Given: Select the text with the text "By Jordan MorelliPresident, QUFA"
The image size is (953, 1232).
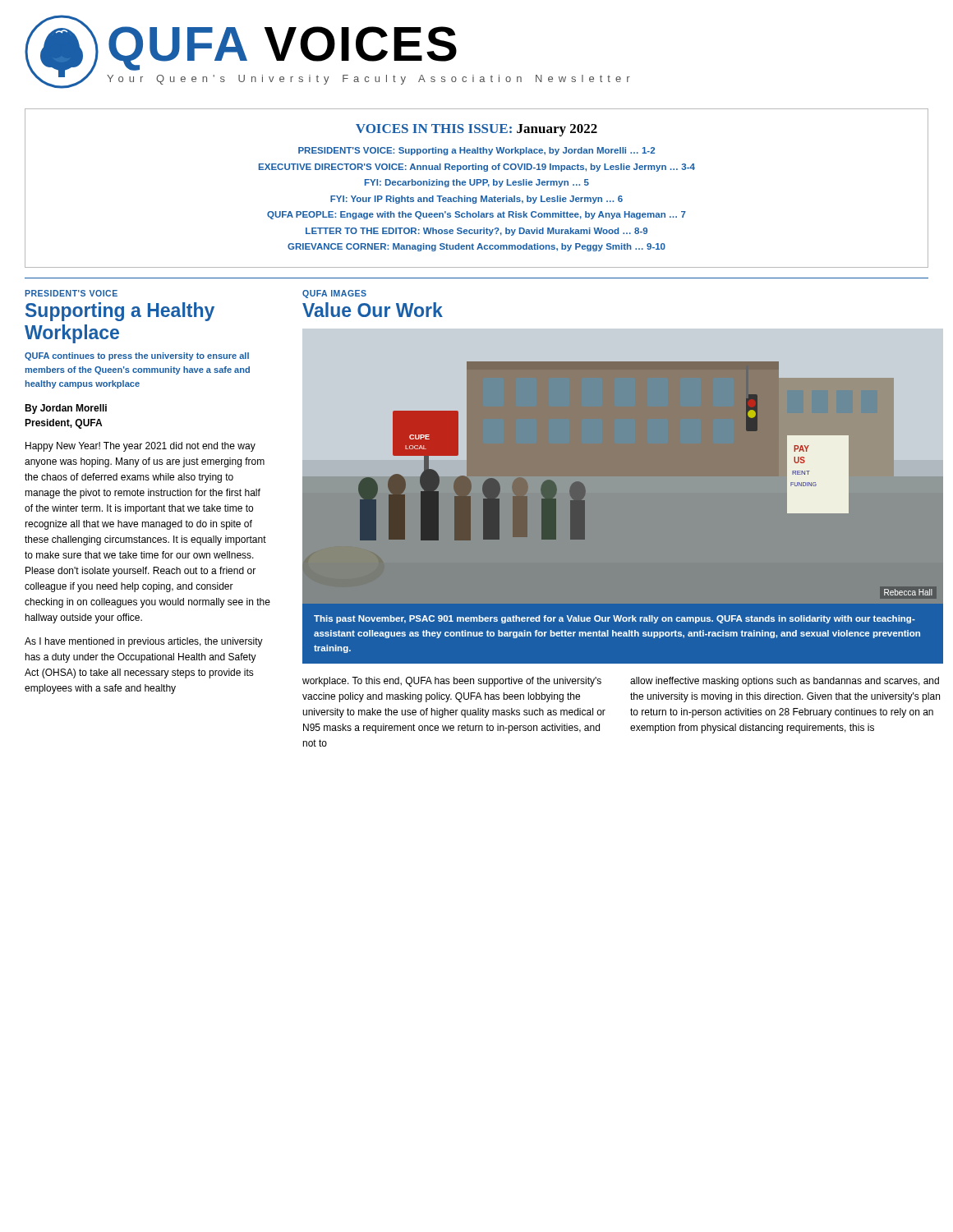Looking at the screenshot, I should pos(66,416).
